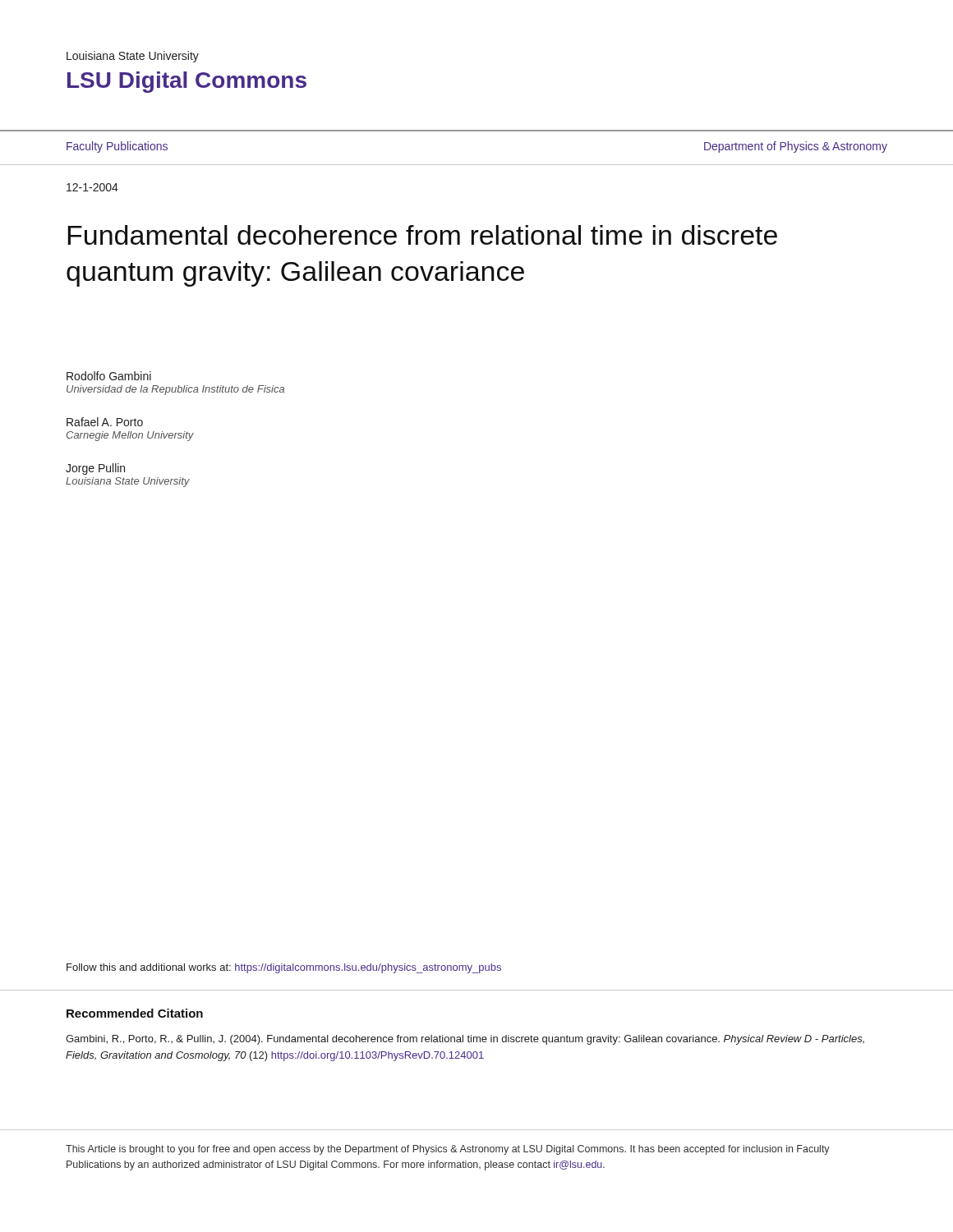Find the element starting "Rafael A. Porto"

[x=130, y=428]
